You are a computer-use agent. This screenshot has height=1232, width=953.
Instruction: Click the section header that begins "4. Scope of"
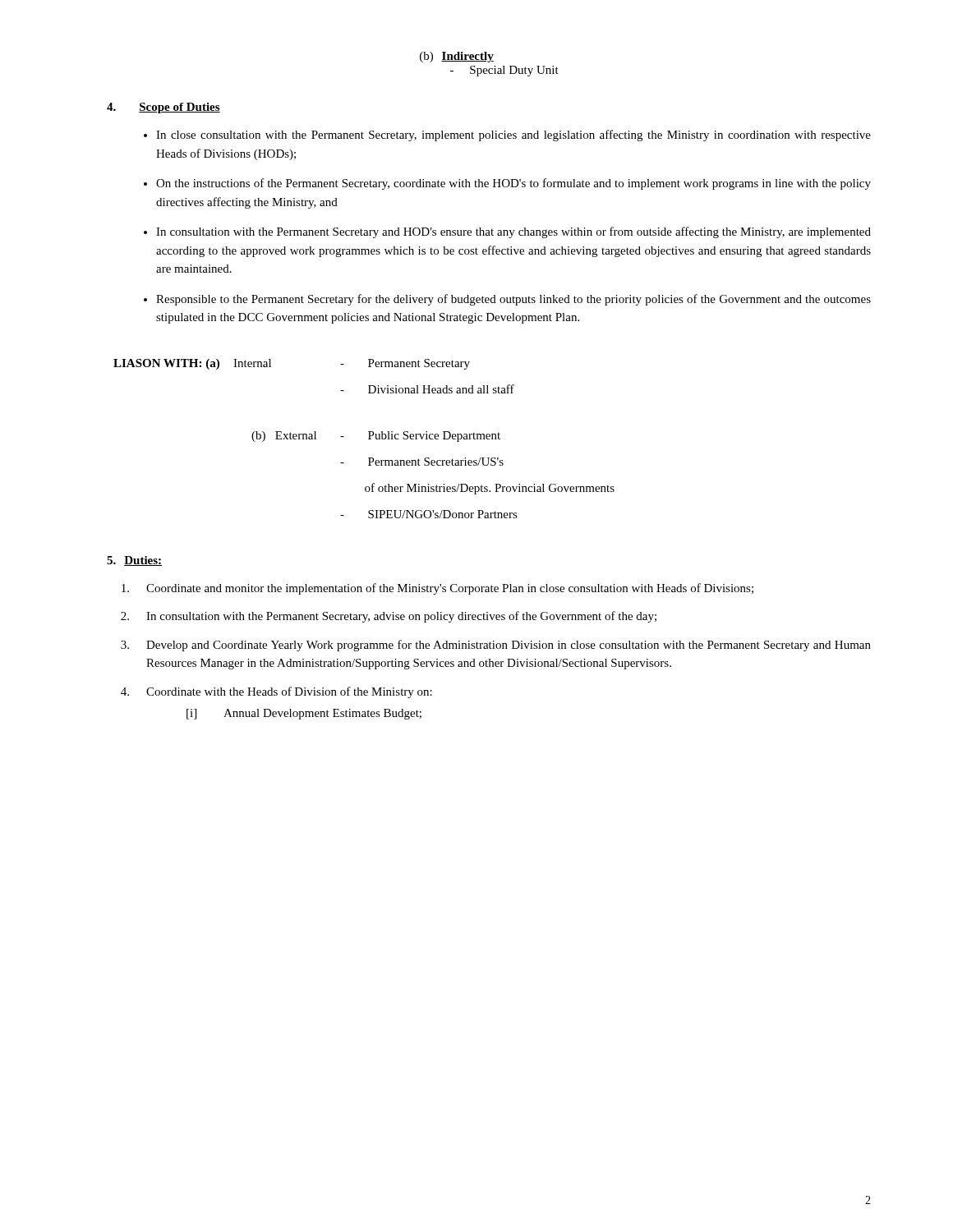(163, 107)
